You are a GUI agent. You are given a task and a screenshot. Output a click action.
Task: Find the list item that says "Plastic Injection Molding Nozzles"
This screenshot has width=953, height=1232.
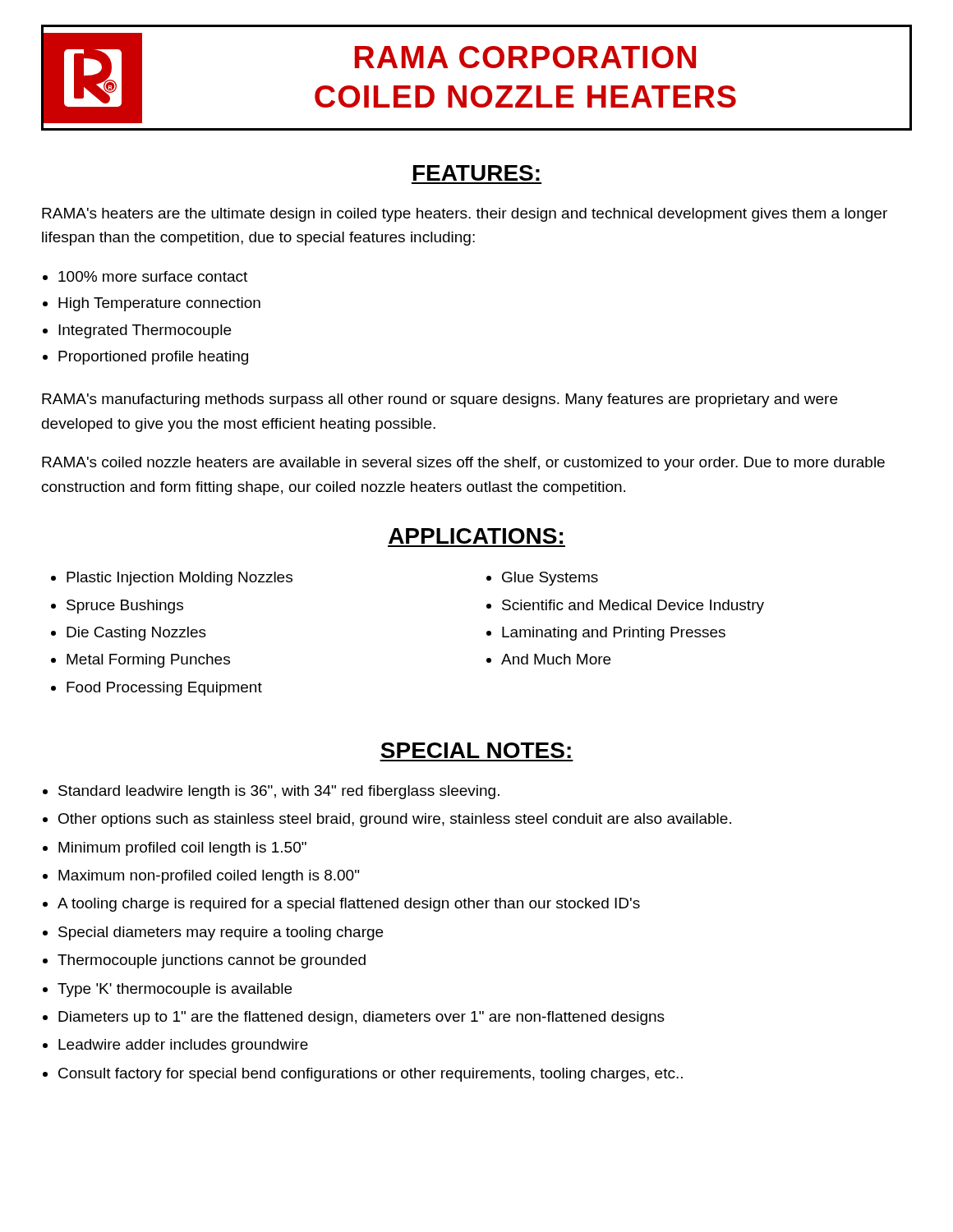coord(179,577)
